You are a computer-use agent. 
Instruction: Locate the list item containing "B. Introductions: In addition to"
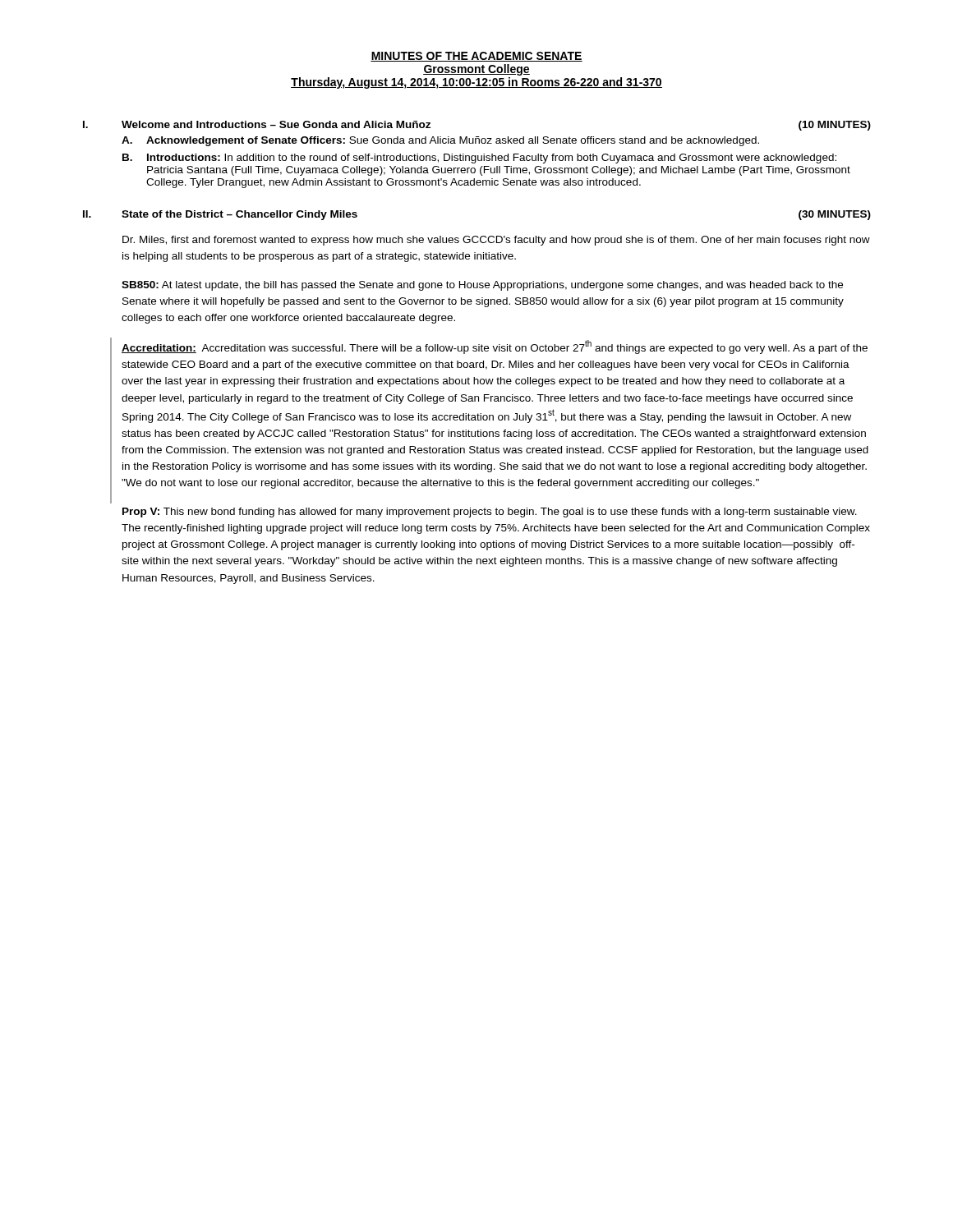pos(496,170)
